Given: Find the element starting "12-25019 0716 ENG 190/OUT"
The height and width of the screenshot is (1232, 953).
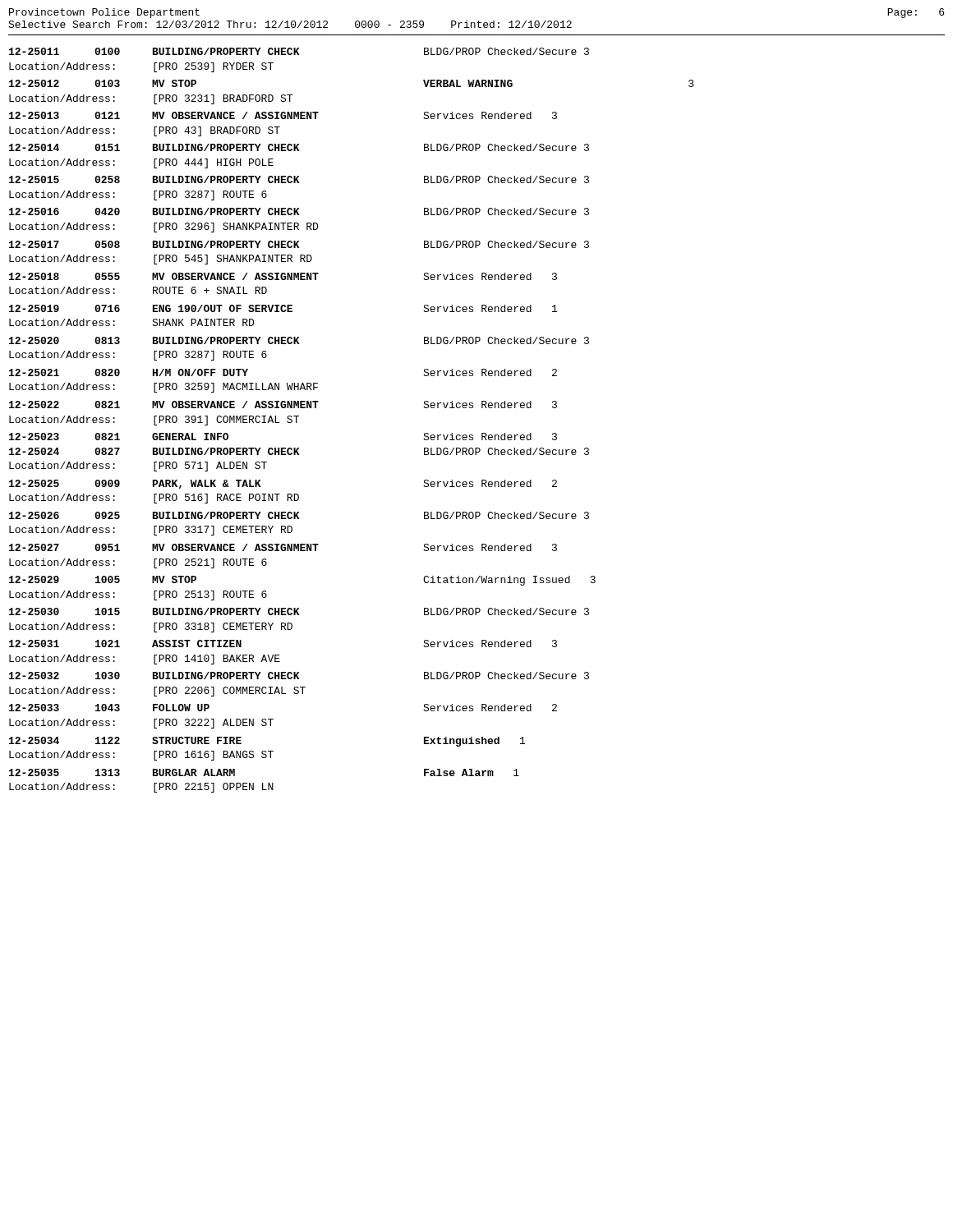Looking at the screenshot, I should coord(476,317).
